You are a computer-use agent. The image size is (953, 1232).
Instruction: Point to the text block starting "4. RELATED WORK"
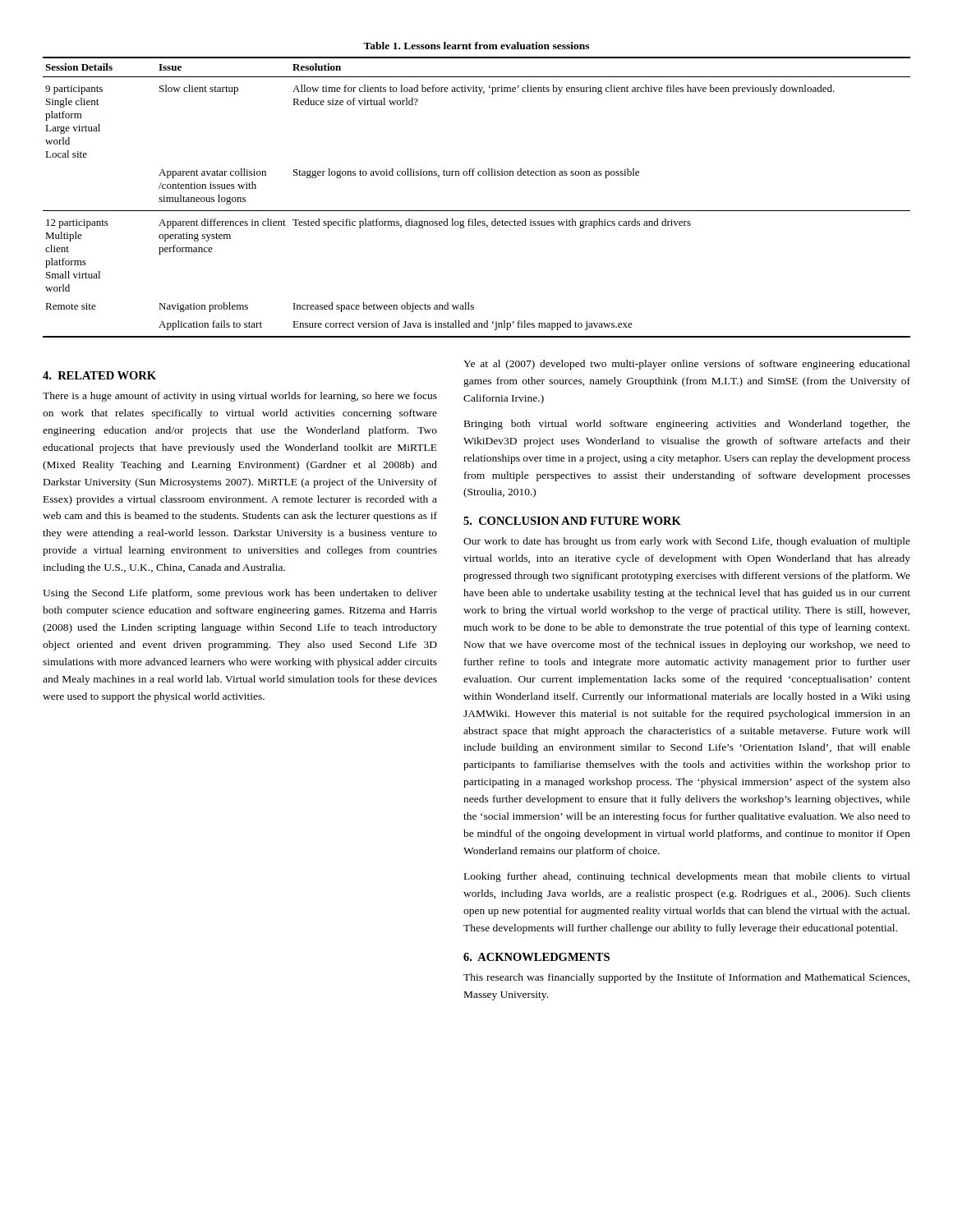(99, 375)
